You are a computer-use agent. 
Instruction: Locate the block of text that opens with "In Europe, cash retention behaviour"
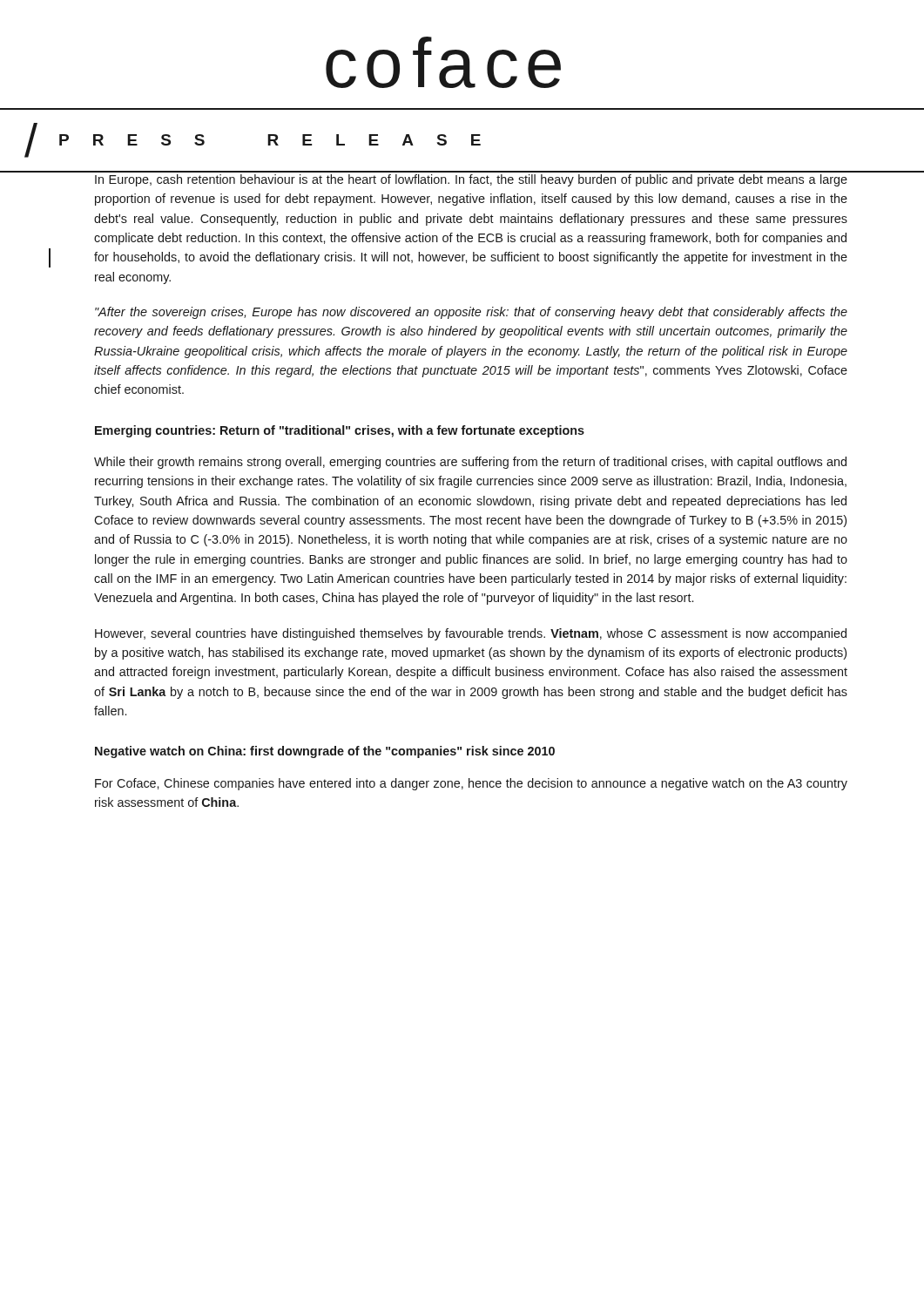pyautogui.click(x=471, y=228)
